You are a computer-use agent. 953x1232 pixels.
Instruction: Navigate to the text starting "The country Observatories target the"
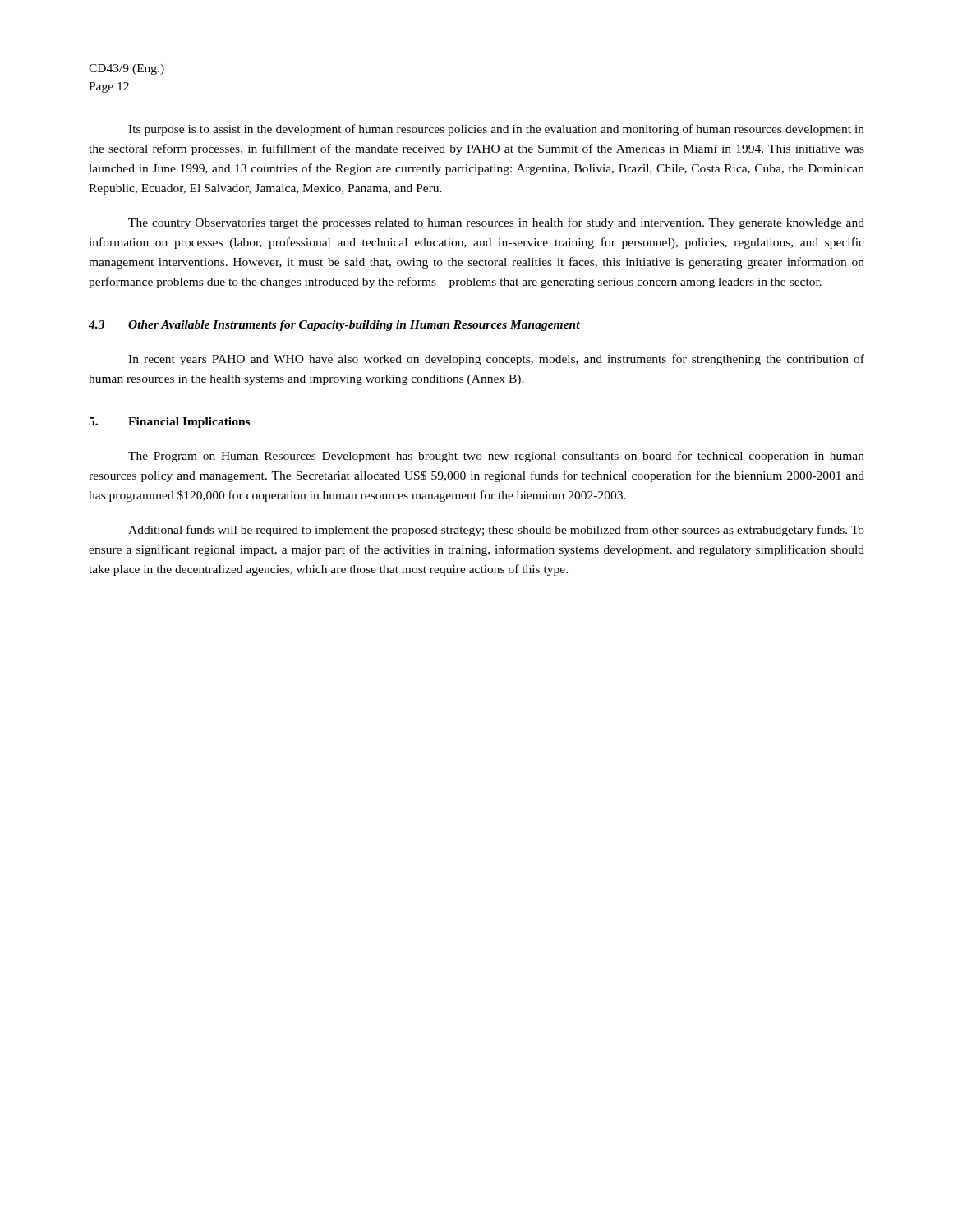[x=476, y=252]
